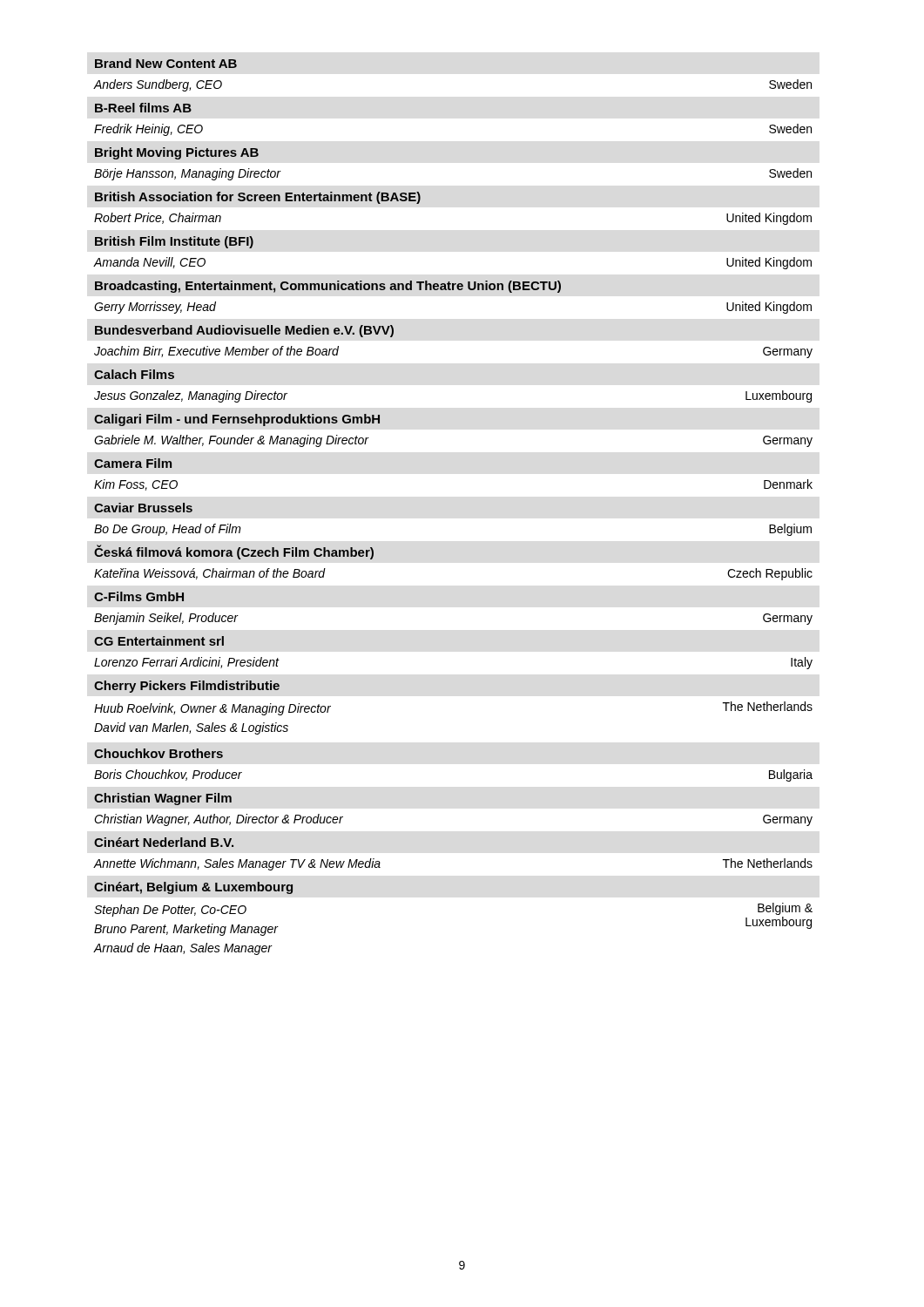Find the list item that says "B-Reel films AB Fredrik Heinig,"
The height and width of the screenshot is (1307, 924).
coord(143,108)
